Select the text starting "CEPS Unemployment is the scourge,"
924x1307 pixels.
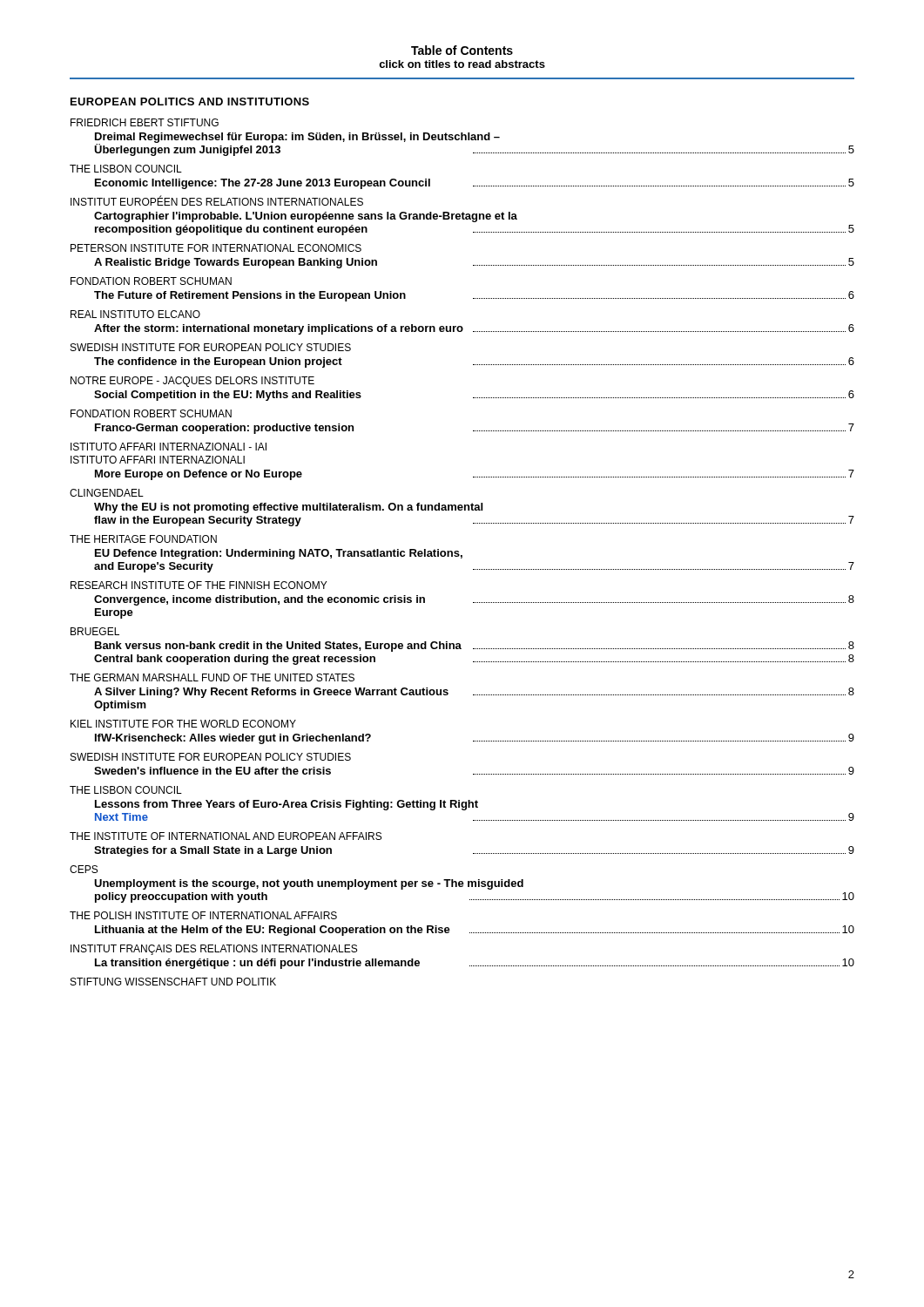click(462, 883)
